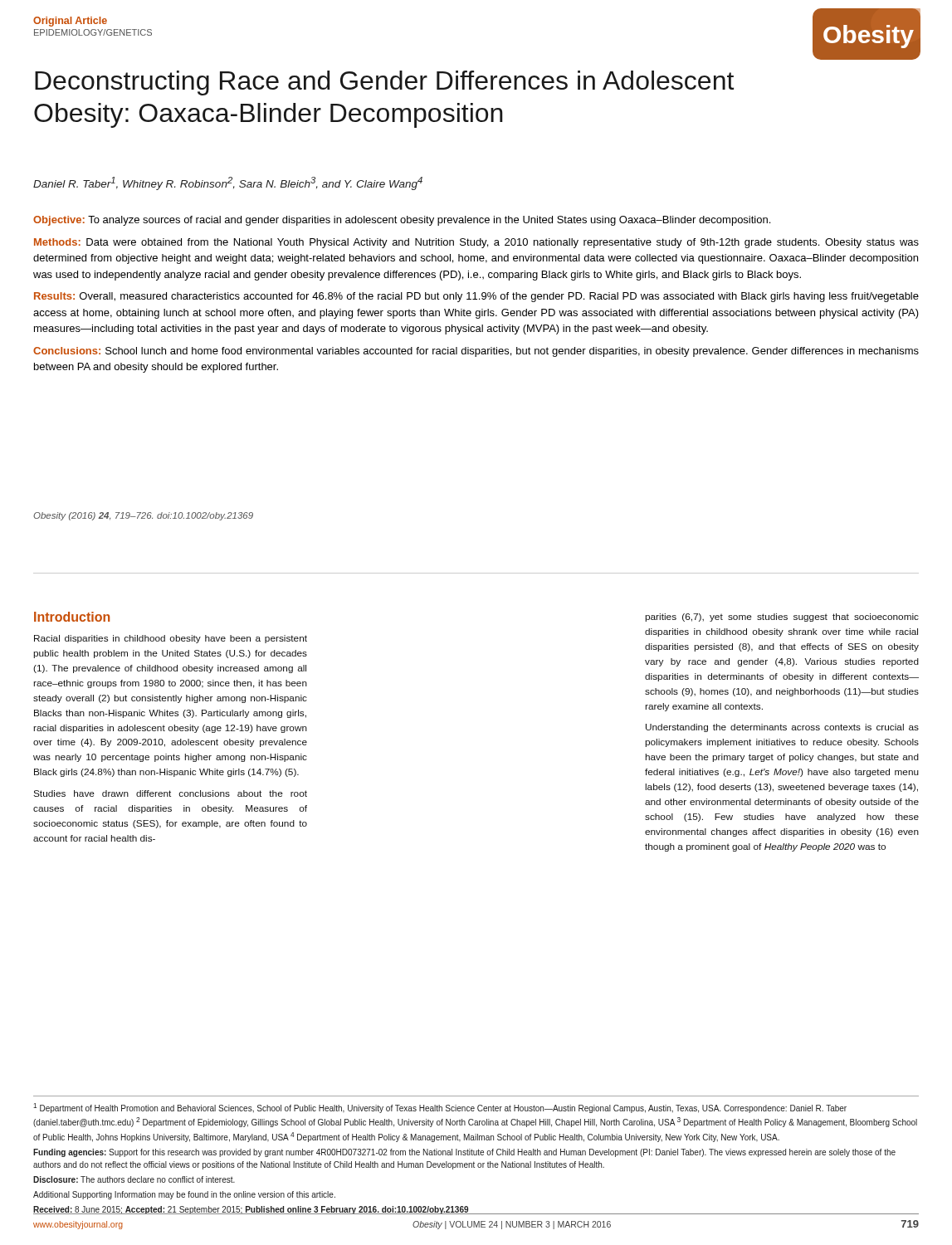Click on the region starting "Obesity (2016) 24, 719–726. doi:10.1002/oby.21369"

(x=143, y=515)
